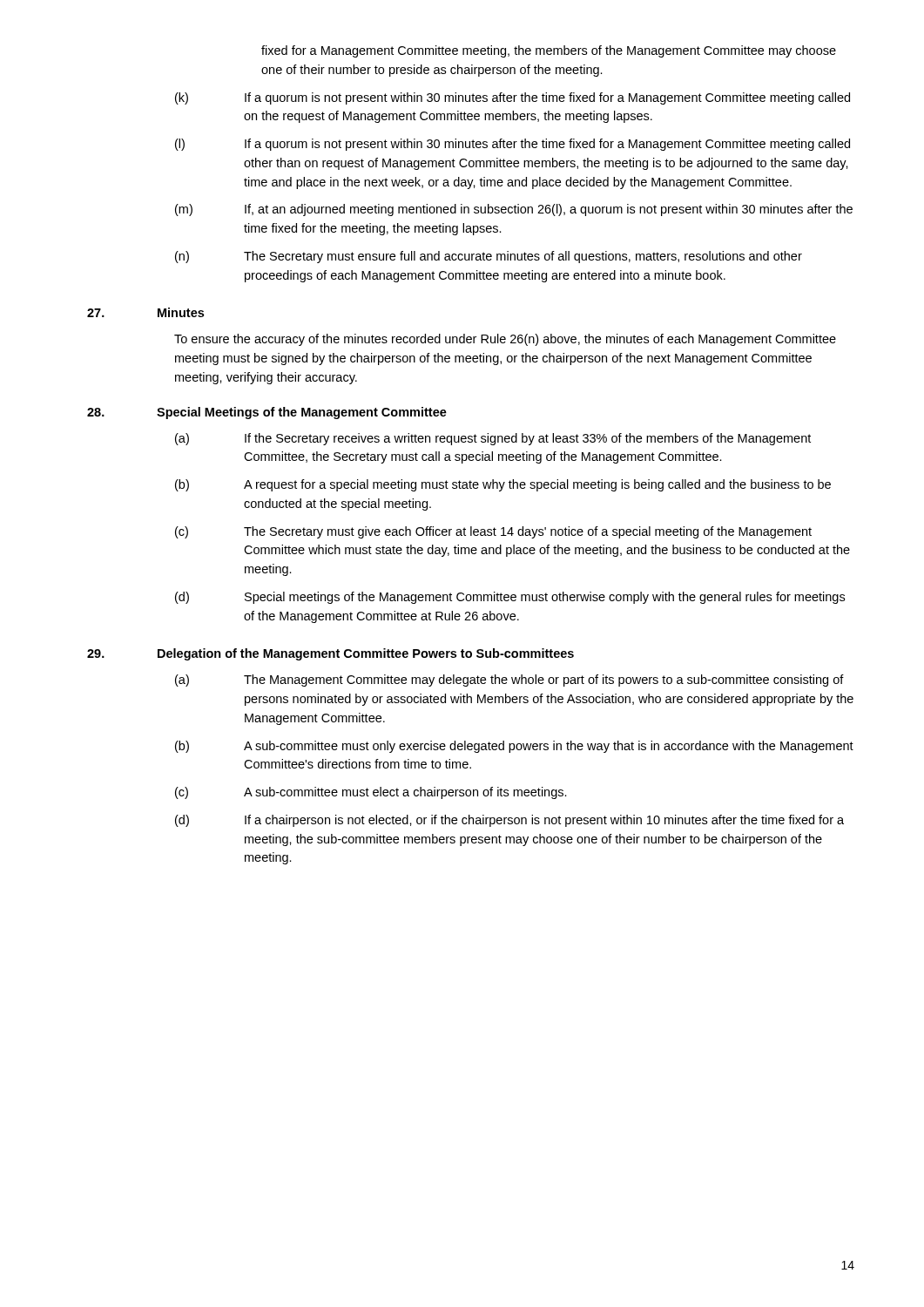The image size is (924, 1307).
Task: Where is the passage that starts "(c) A sub-committee must elect"?
Action: [514, 793]
